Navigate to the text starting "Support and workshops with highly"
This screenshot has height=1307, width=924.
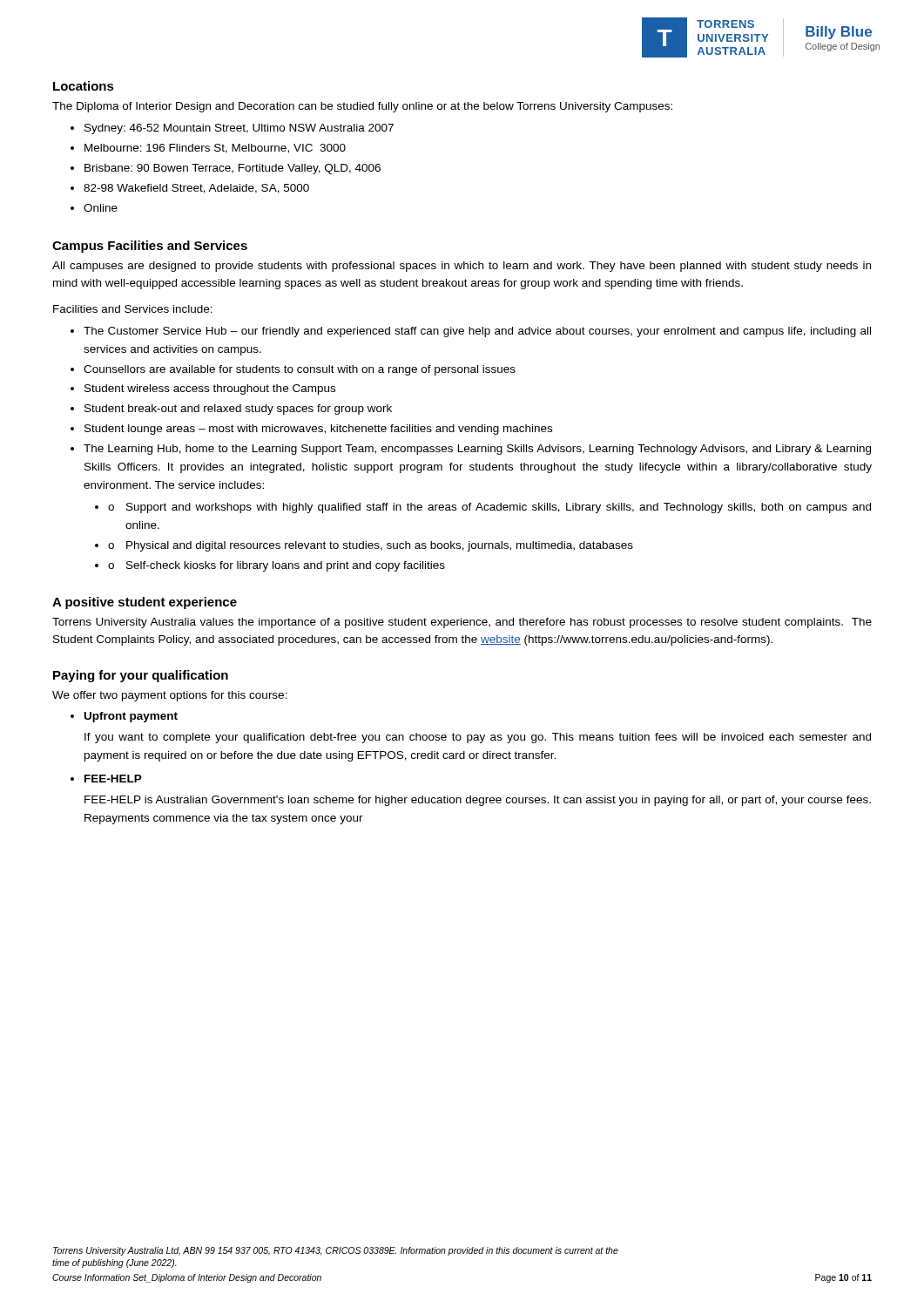499,516
